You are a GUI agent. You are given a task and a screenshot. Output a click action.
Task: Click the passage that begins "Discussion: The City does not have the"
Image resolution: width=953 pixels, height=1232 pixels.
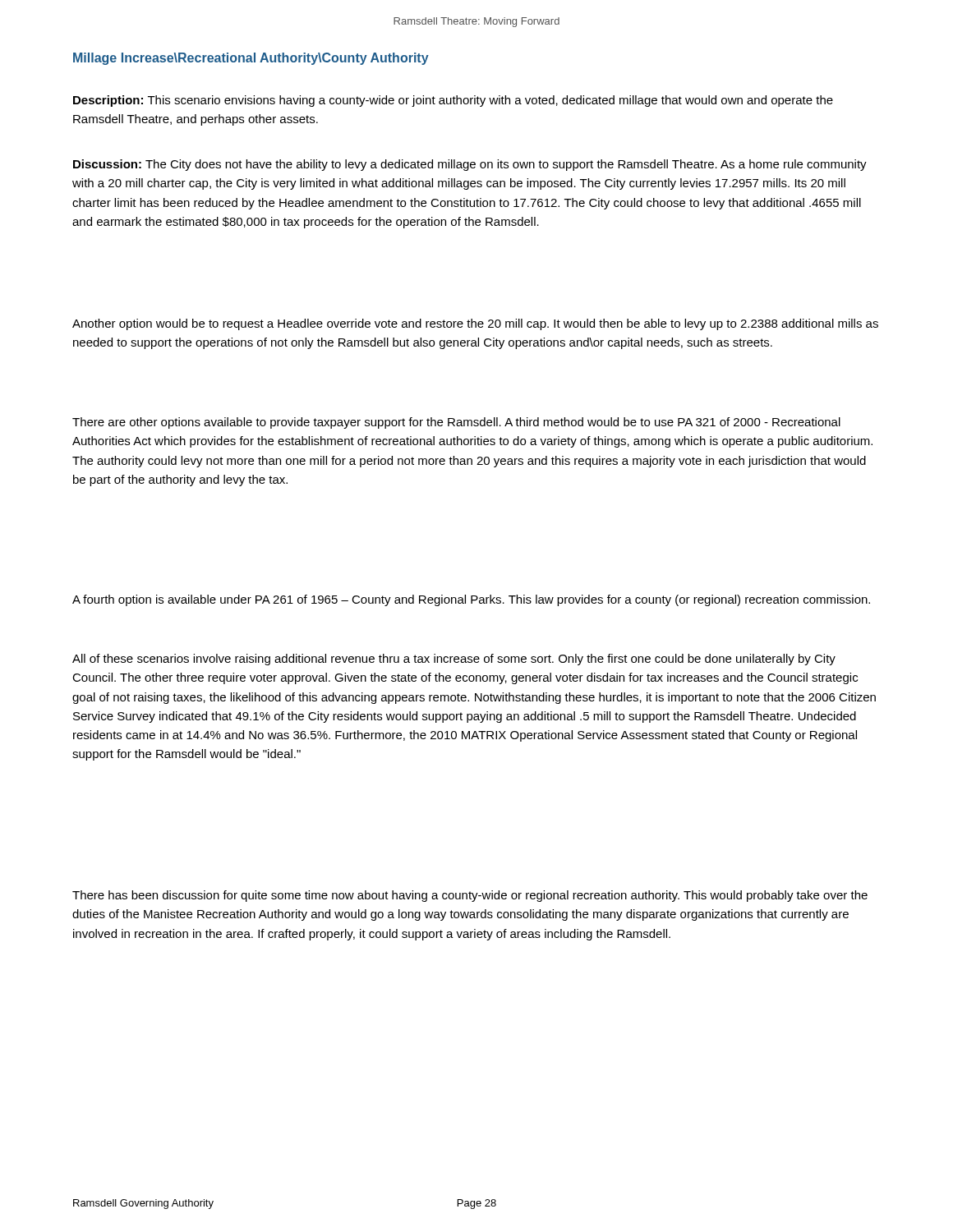tap(469, 192)
